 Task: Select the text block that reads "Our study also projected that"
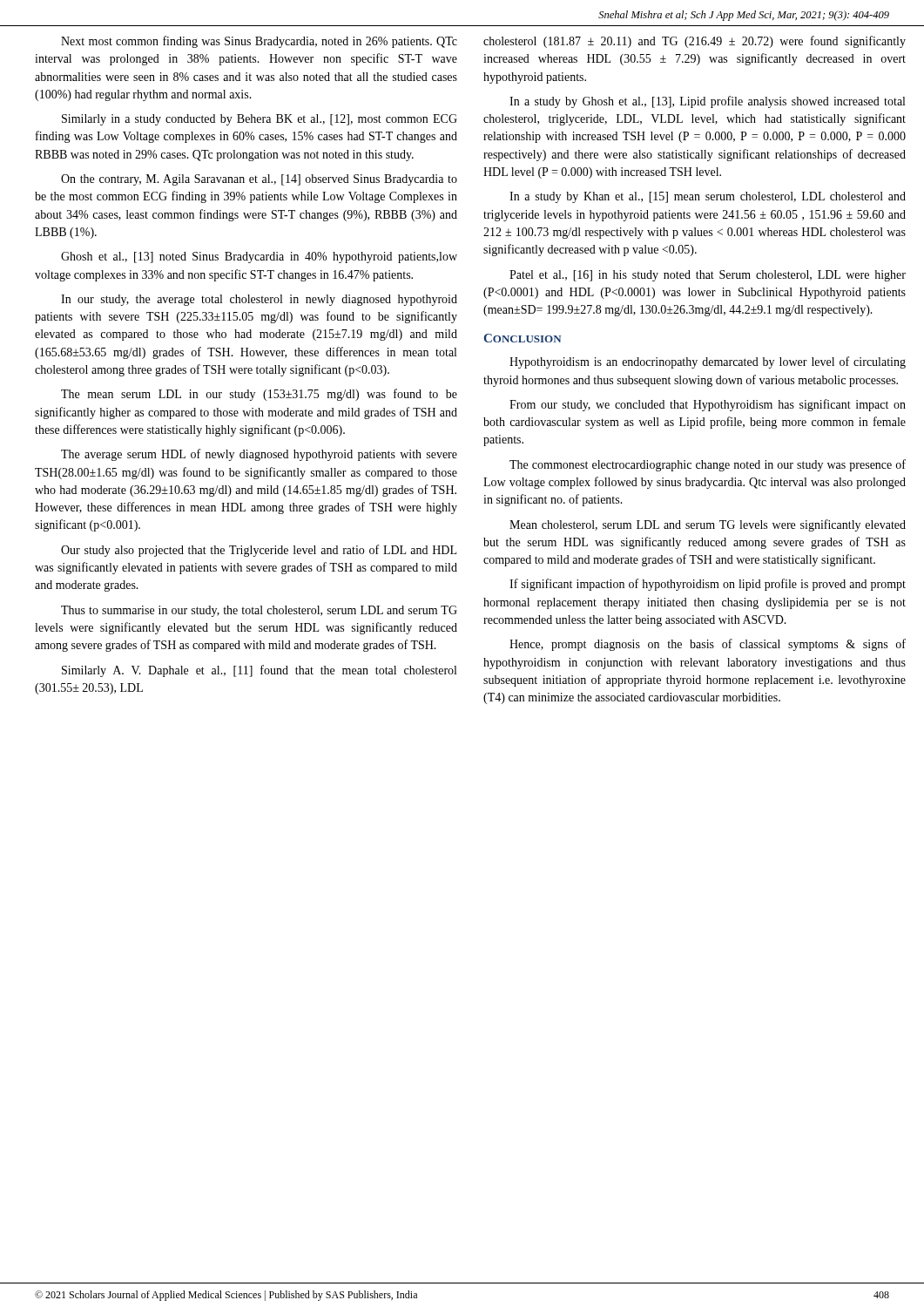[246, 568]
